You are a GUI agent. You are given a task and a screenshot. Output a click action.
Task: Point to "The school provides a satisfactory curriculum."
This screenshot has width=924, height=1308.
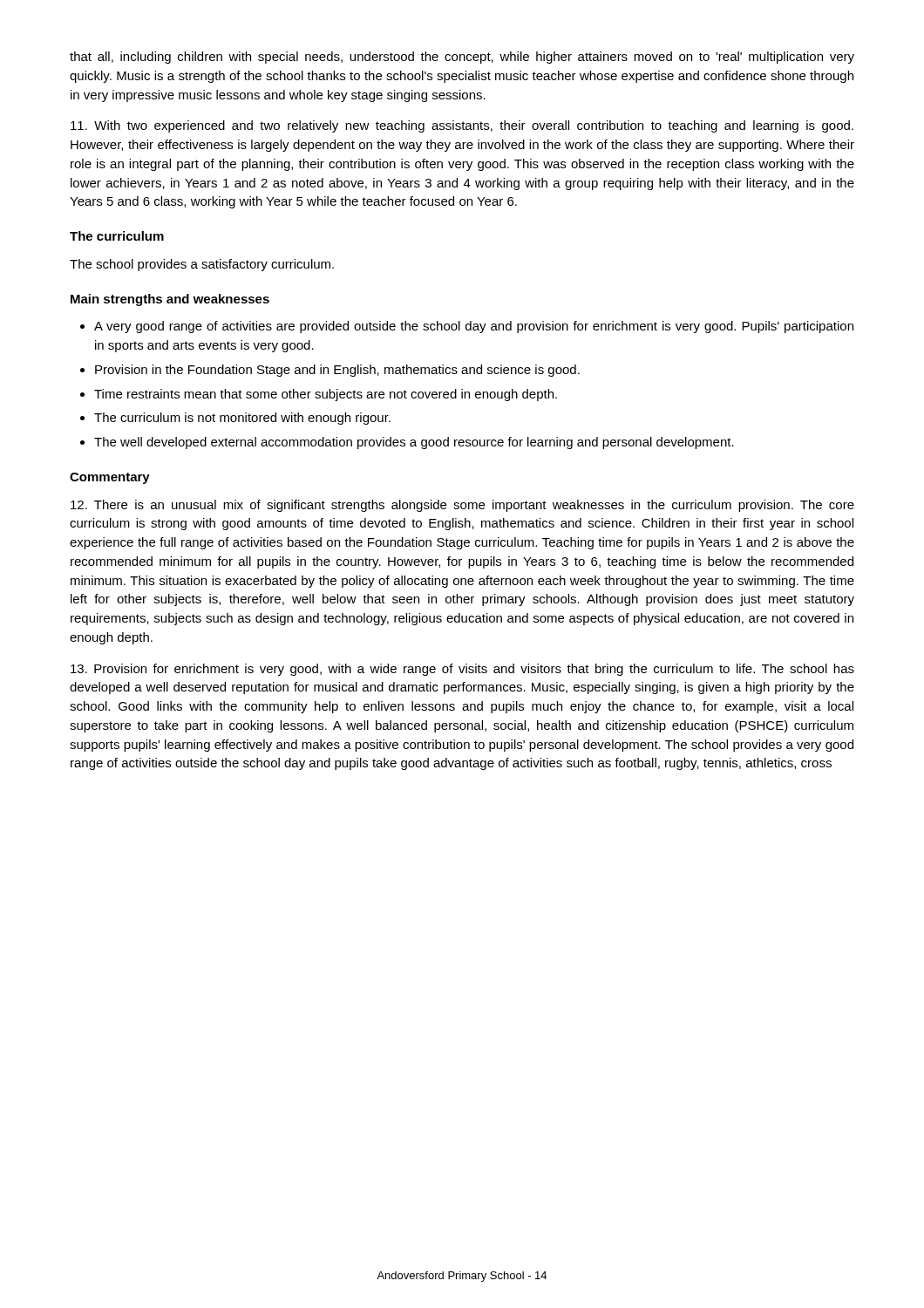pyautogui.click(x=202, y=265)
